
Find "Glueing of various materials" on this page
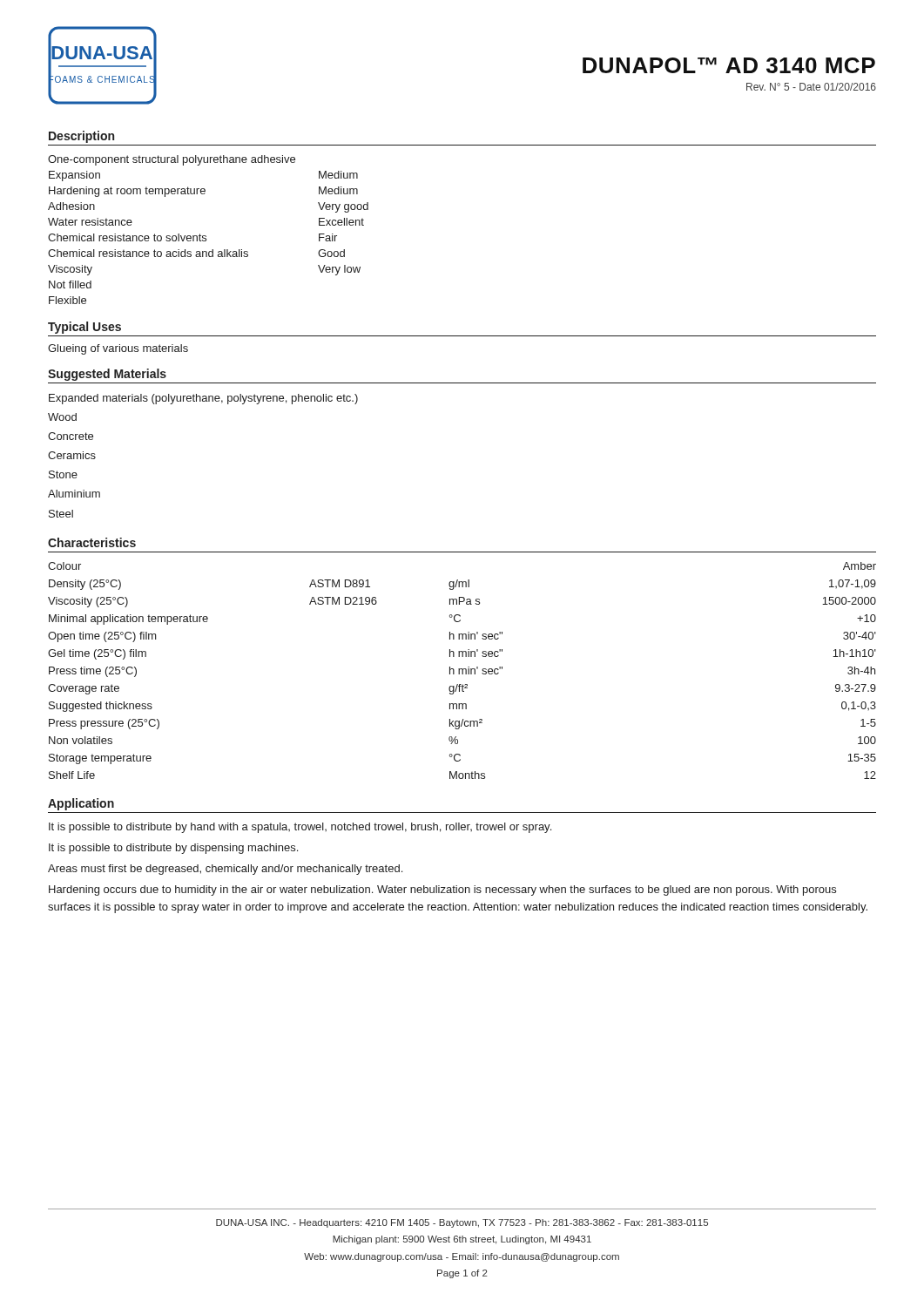tap(118, 348)
